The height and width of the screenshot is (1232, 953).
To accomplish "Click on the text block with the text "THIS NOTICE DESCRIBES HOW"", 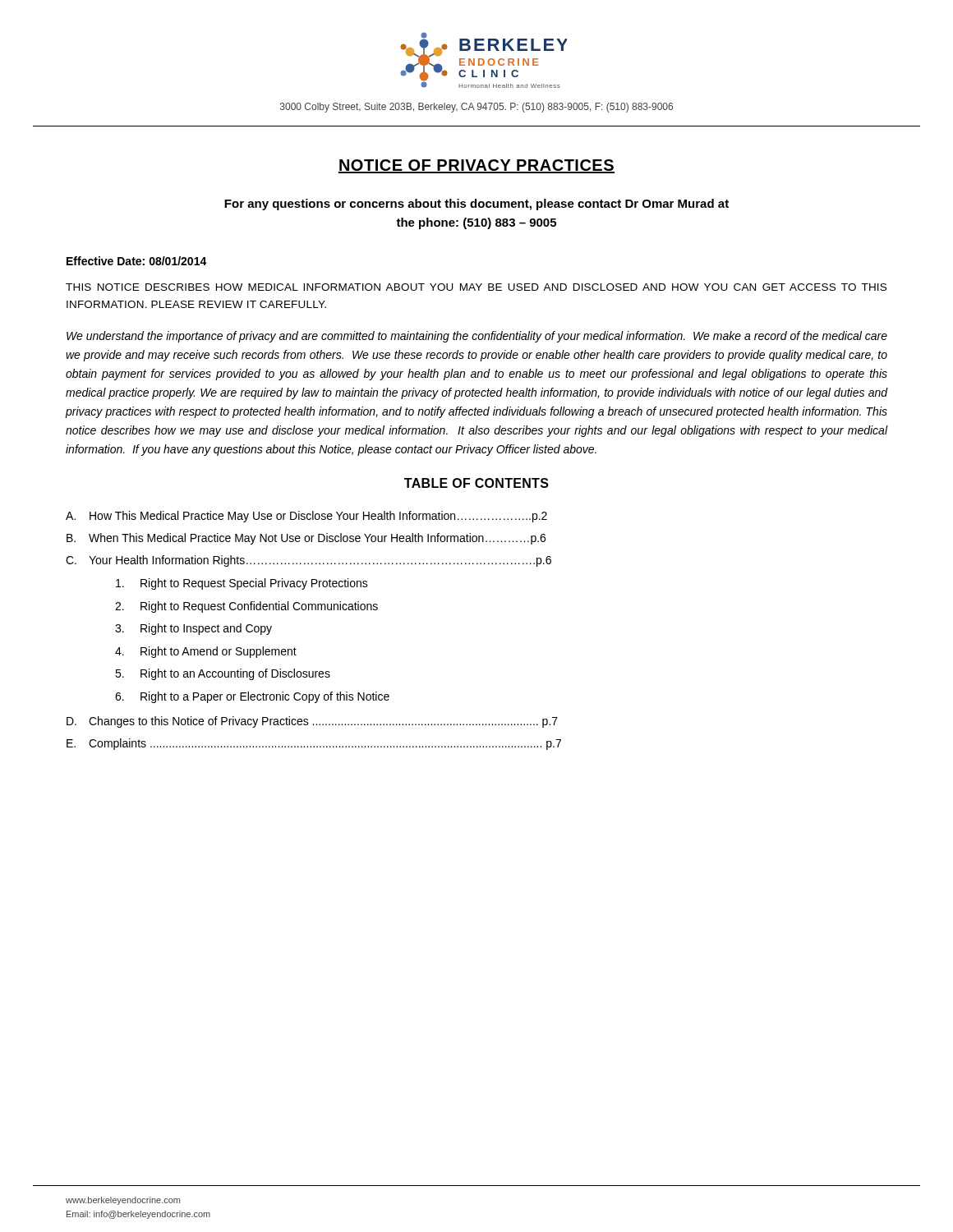I will pyautogui.click(x=476, y=296).
